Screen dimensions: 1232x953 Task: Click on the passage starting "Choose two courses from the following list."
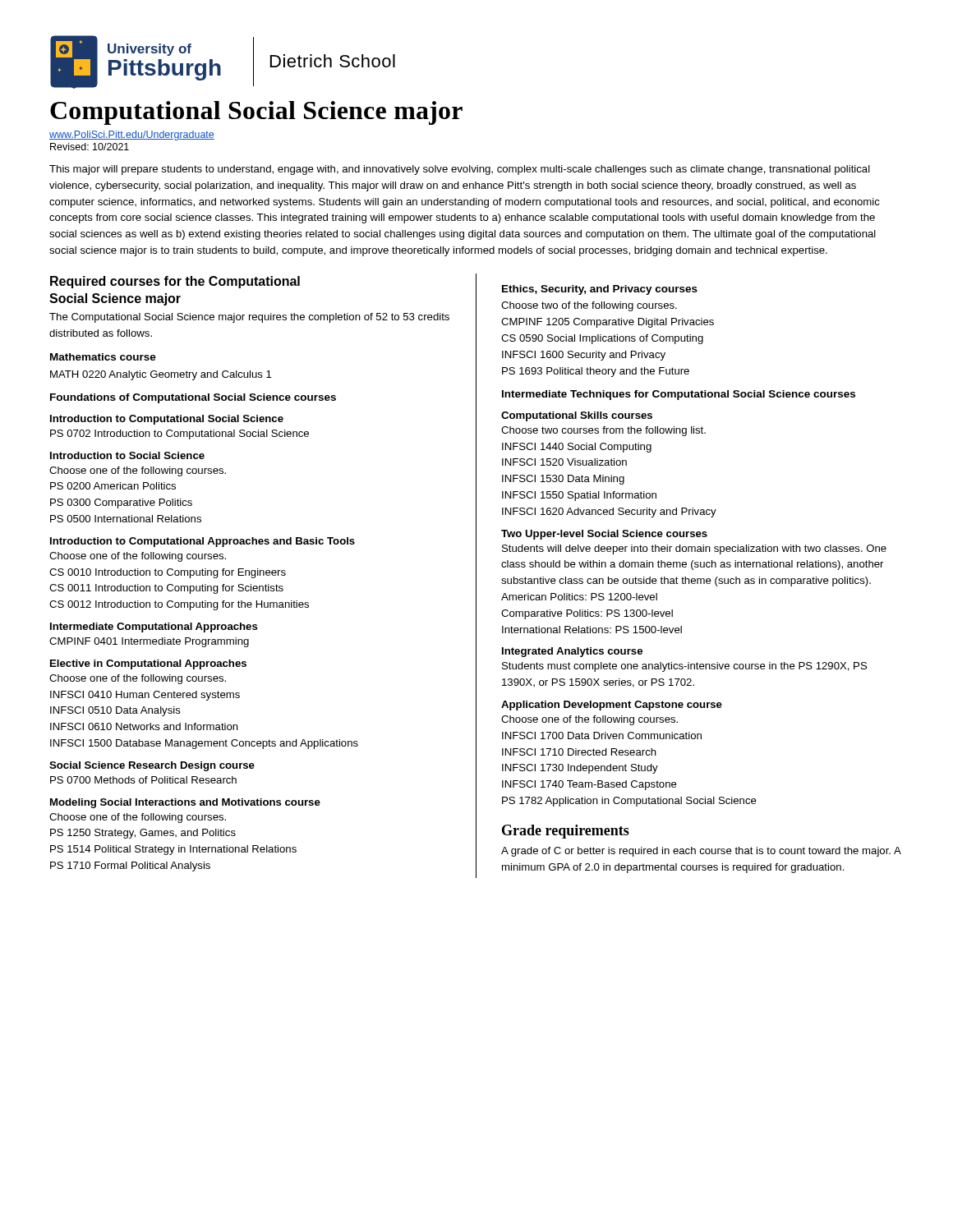[609, 471]
